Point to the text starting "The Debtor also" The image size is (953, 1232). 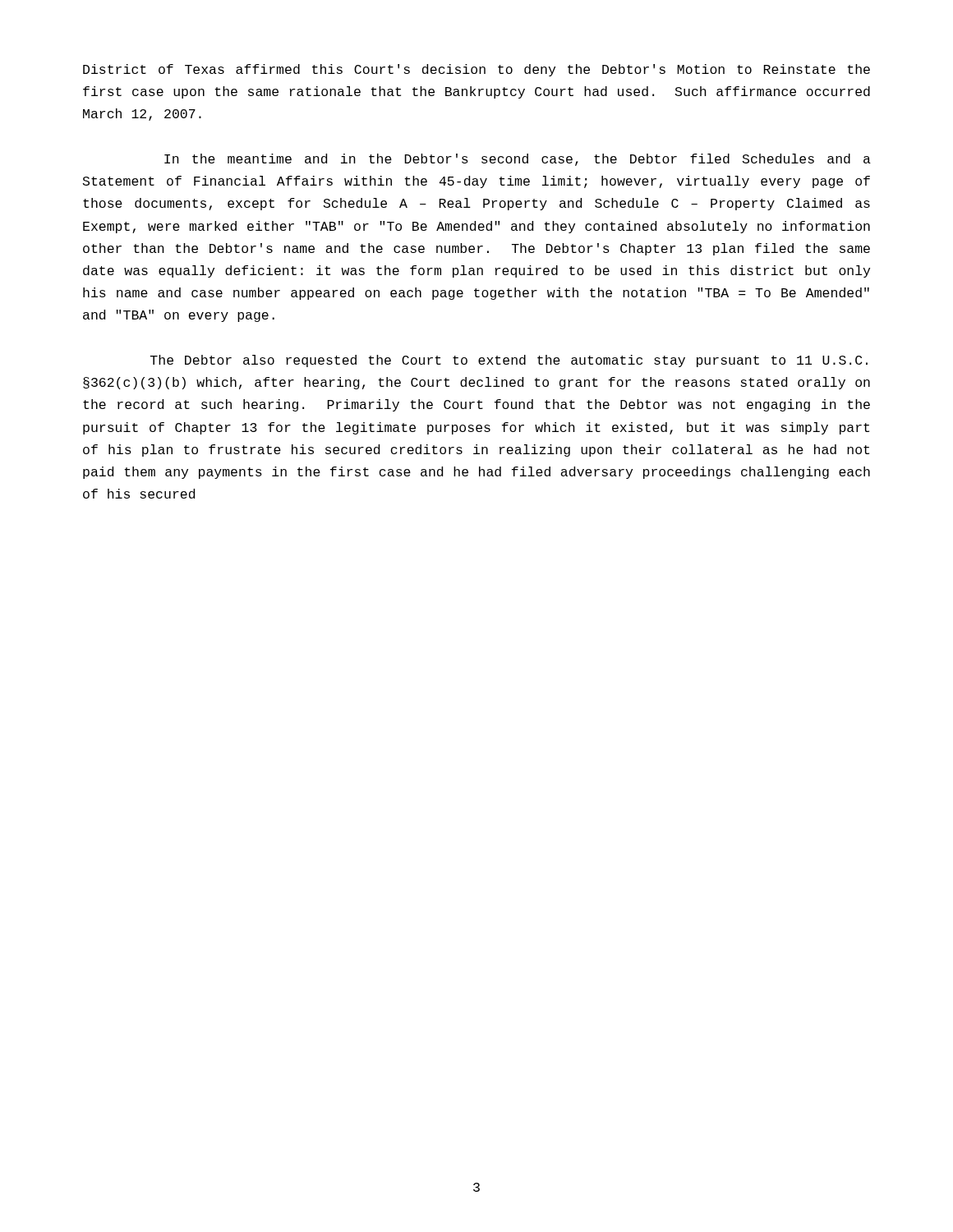click(x=476, y=428)
